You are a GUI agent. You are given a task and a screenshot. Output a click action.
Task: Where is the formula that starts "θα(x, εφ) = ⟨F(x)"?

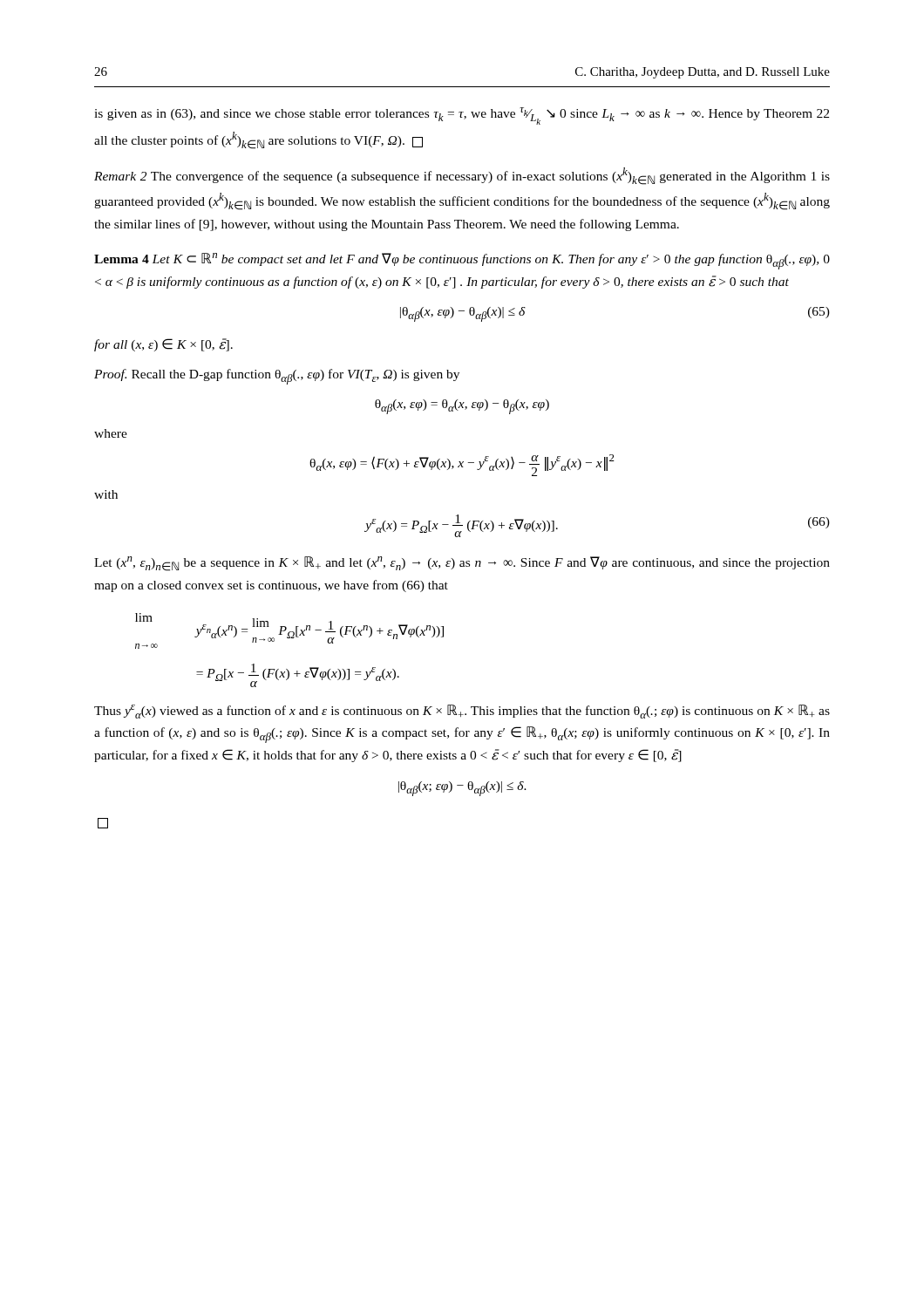[462, 464]
